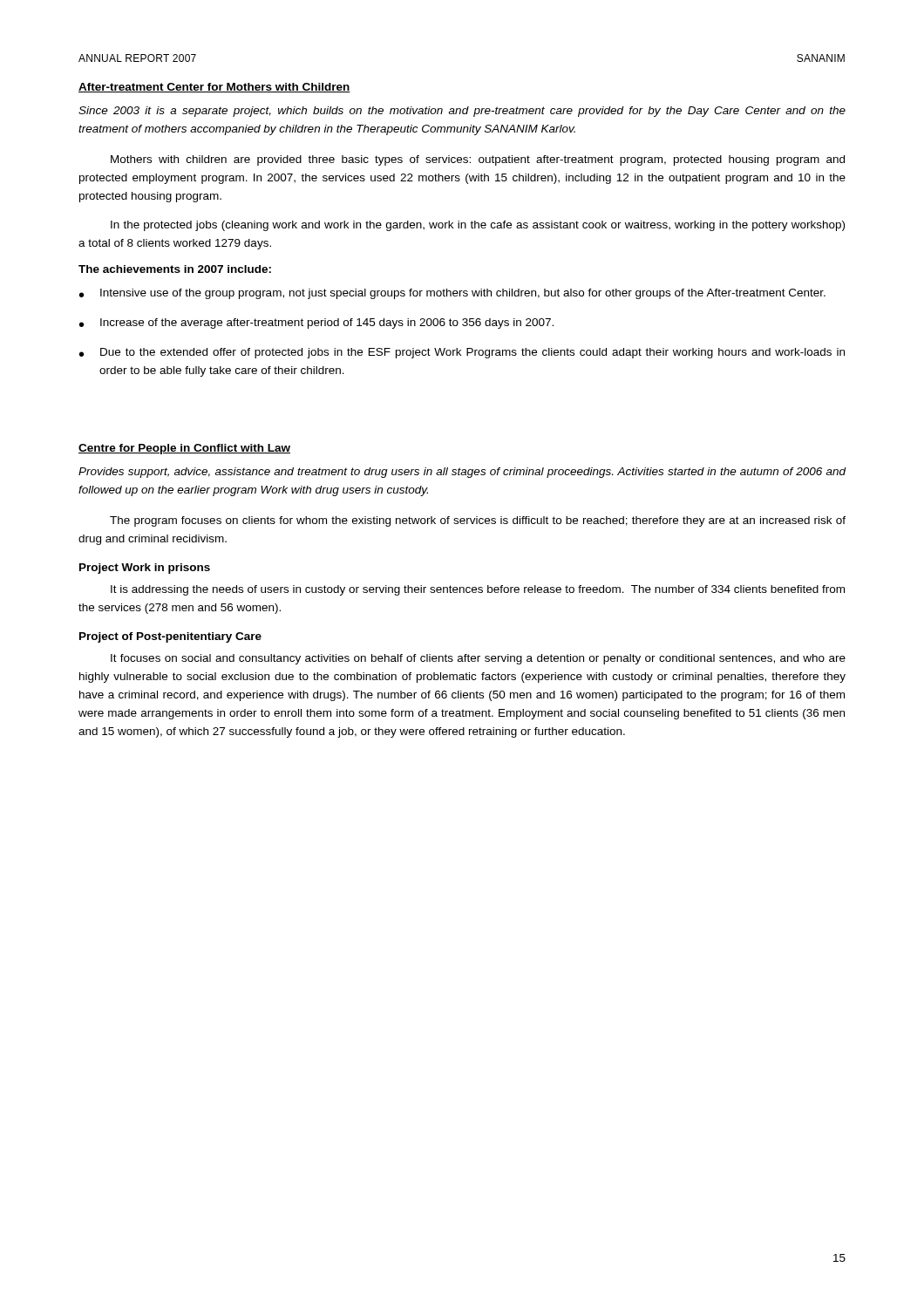Where is the passage that starts "It focuses on social and consultancy activities on"?
The image size is (924, 1308).
[x=462, y=694]
